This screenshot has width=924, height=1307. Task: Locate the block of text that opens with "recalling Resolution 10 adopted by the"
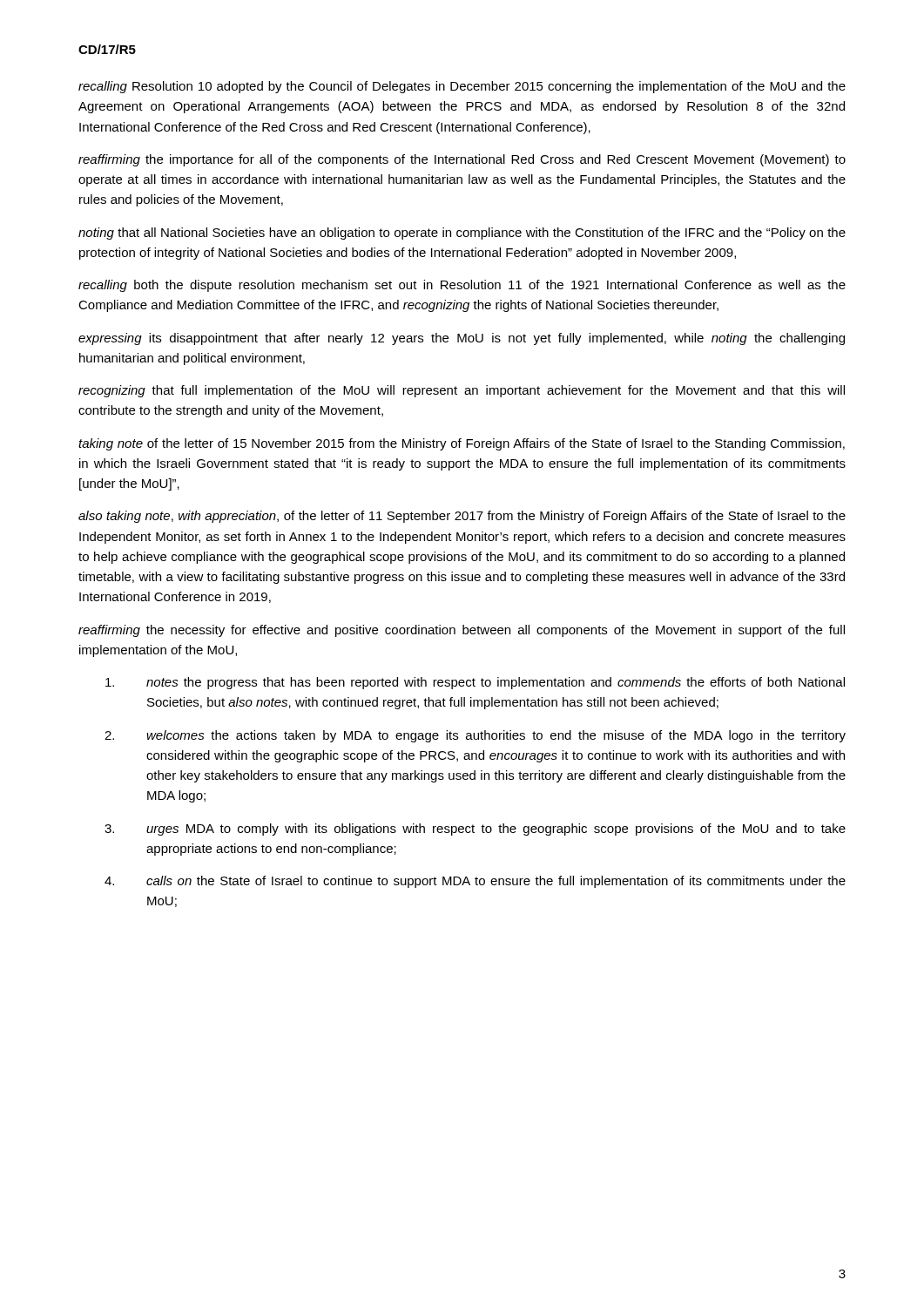click(x=462, y=106)
